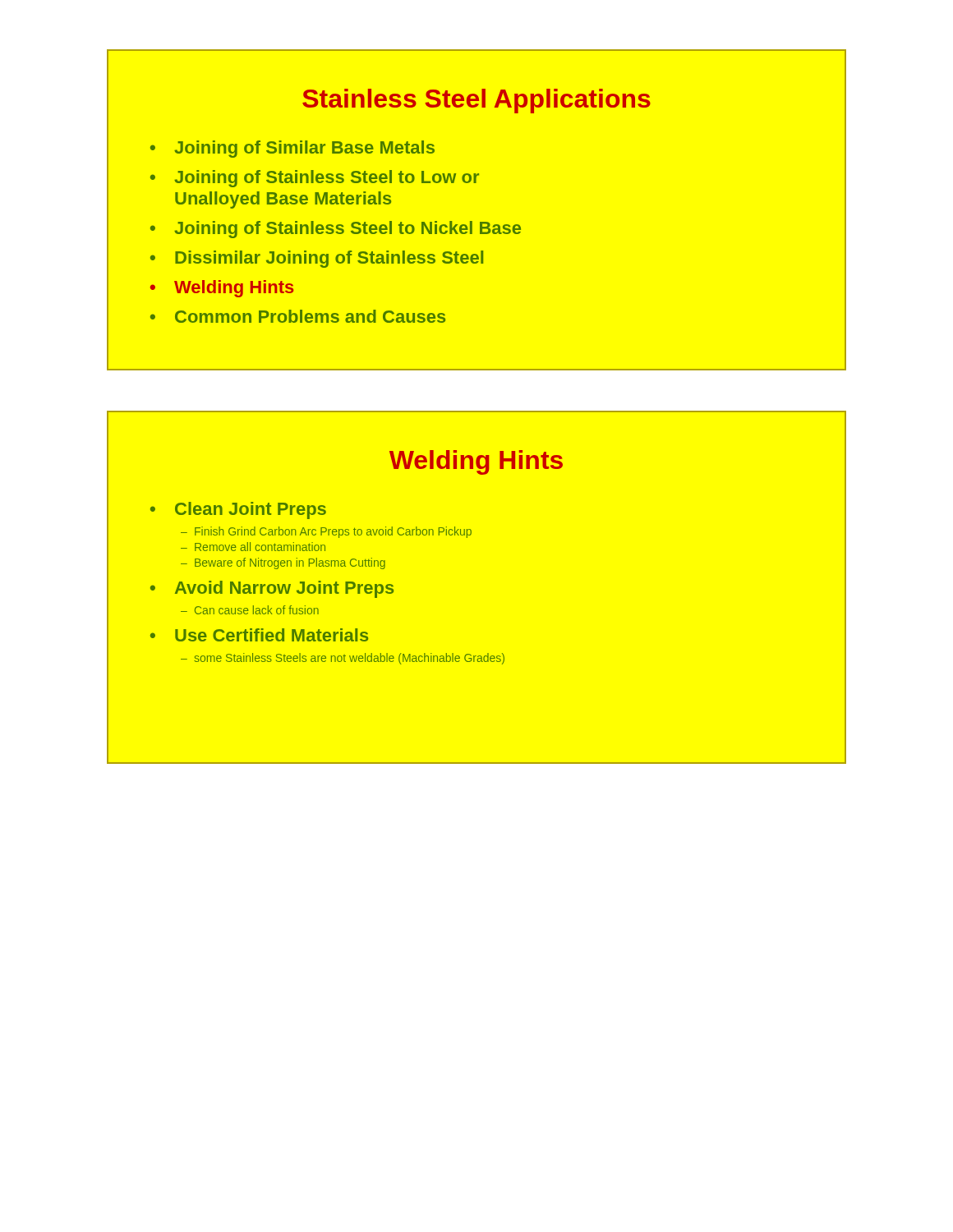Select the list item that reads "Remove all contamination"
Screen dimensions: 1232x953
point(260,547)
